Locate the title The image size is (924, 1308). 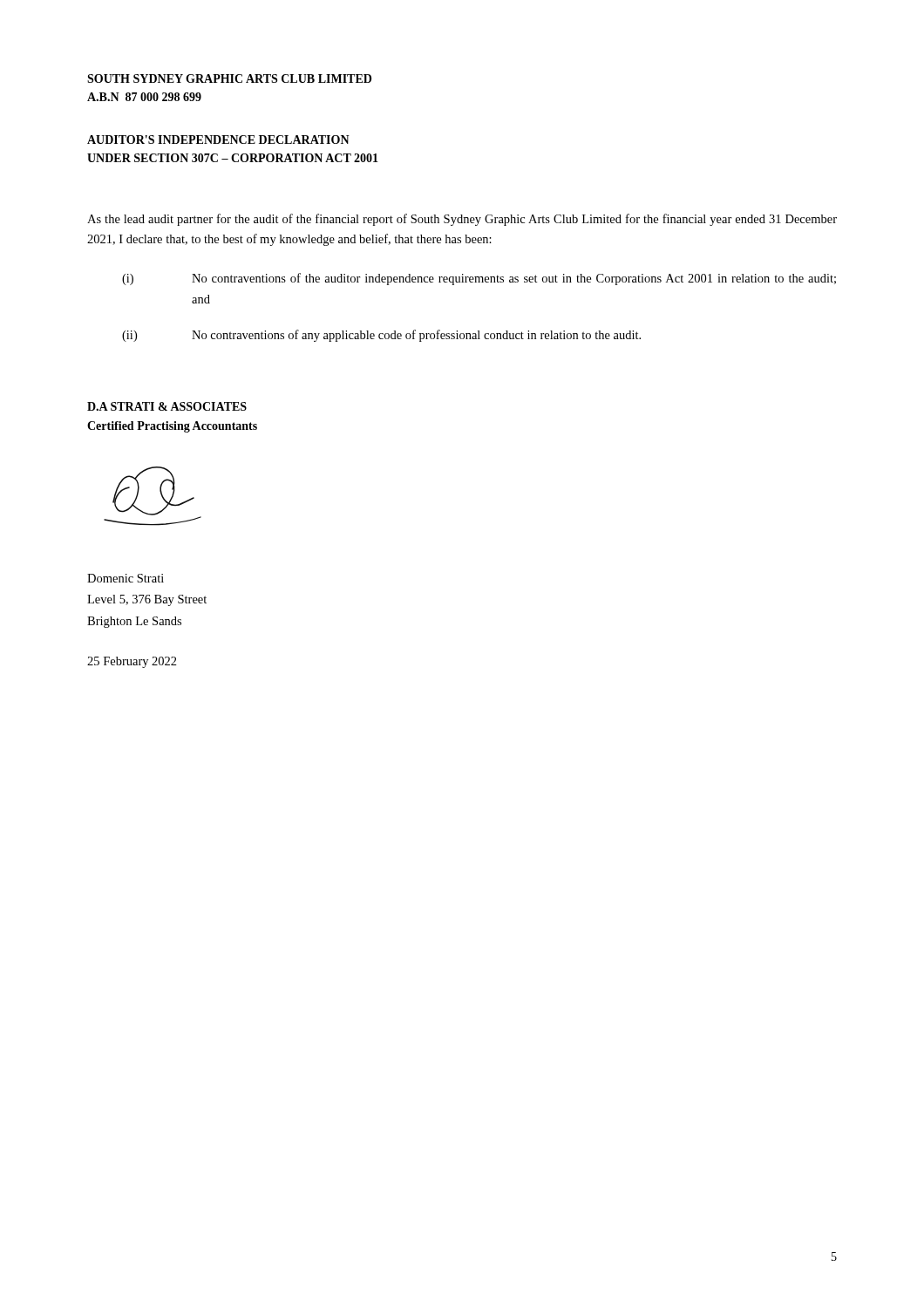click(x=230, y=88)
